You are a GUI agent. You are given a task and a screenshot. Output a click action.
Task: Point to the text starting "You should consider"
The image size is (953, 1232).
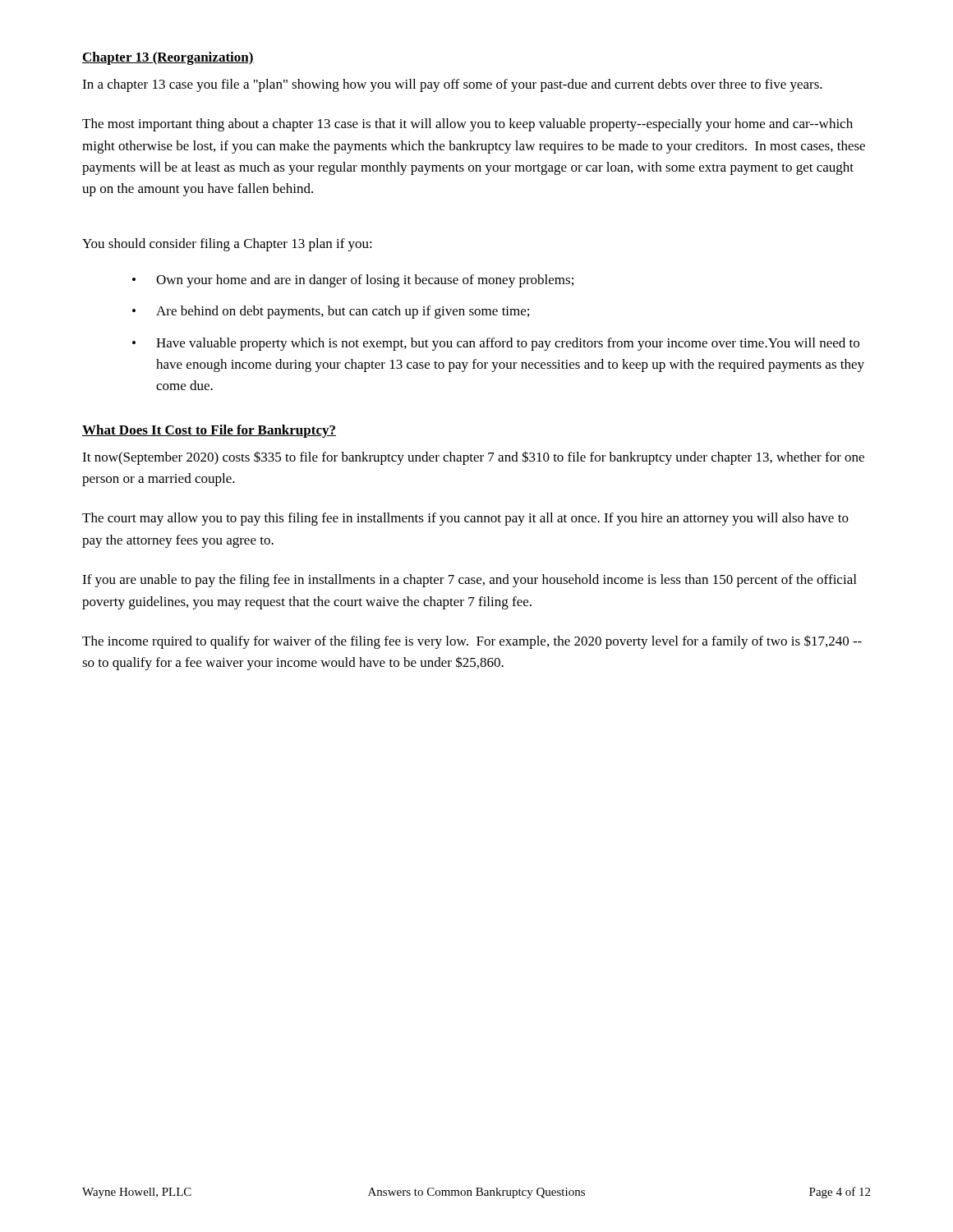pyautogui.click(x=227, y=243)
